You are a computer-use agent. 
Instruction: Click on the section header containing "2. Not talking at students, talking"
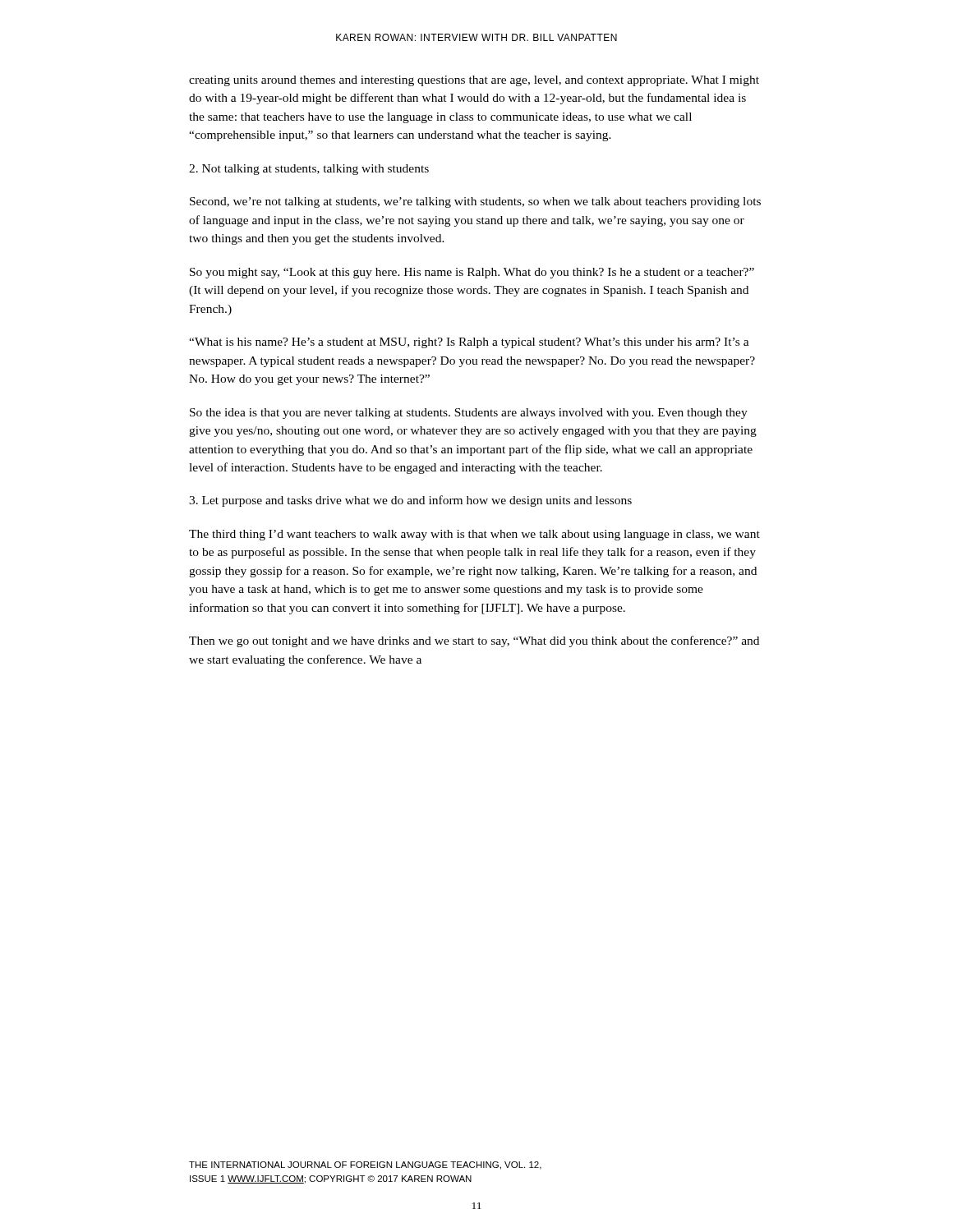point(309,170)
